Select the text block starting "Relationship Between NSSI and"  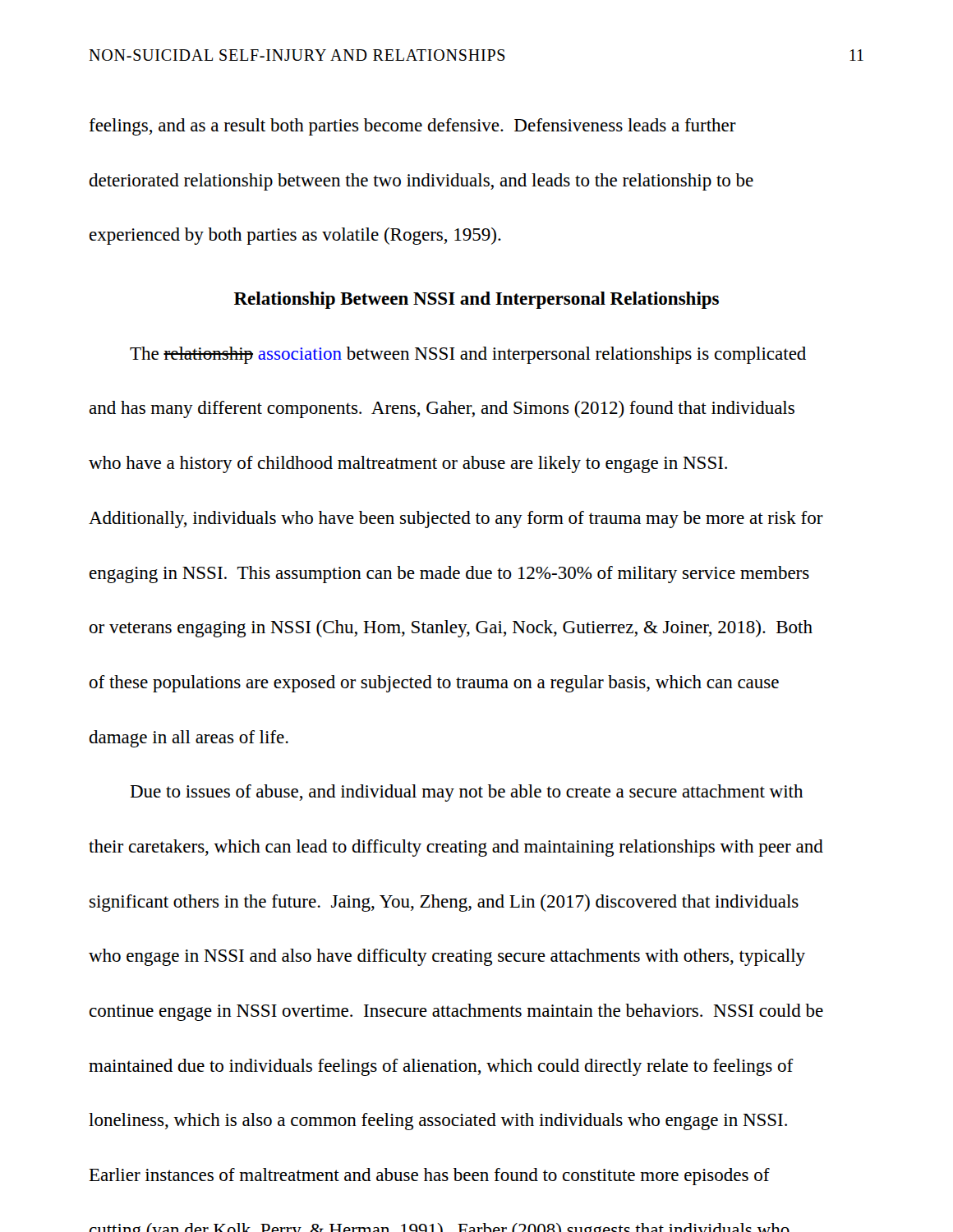coord(476,299)
